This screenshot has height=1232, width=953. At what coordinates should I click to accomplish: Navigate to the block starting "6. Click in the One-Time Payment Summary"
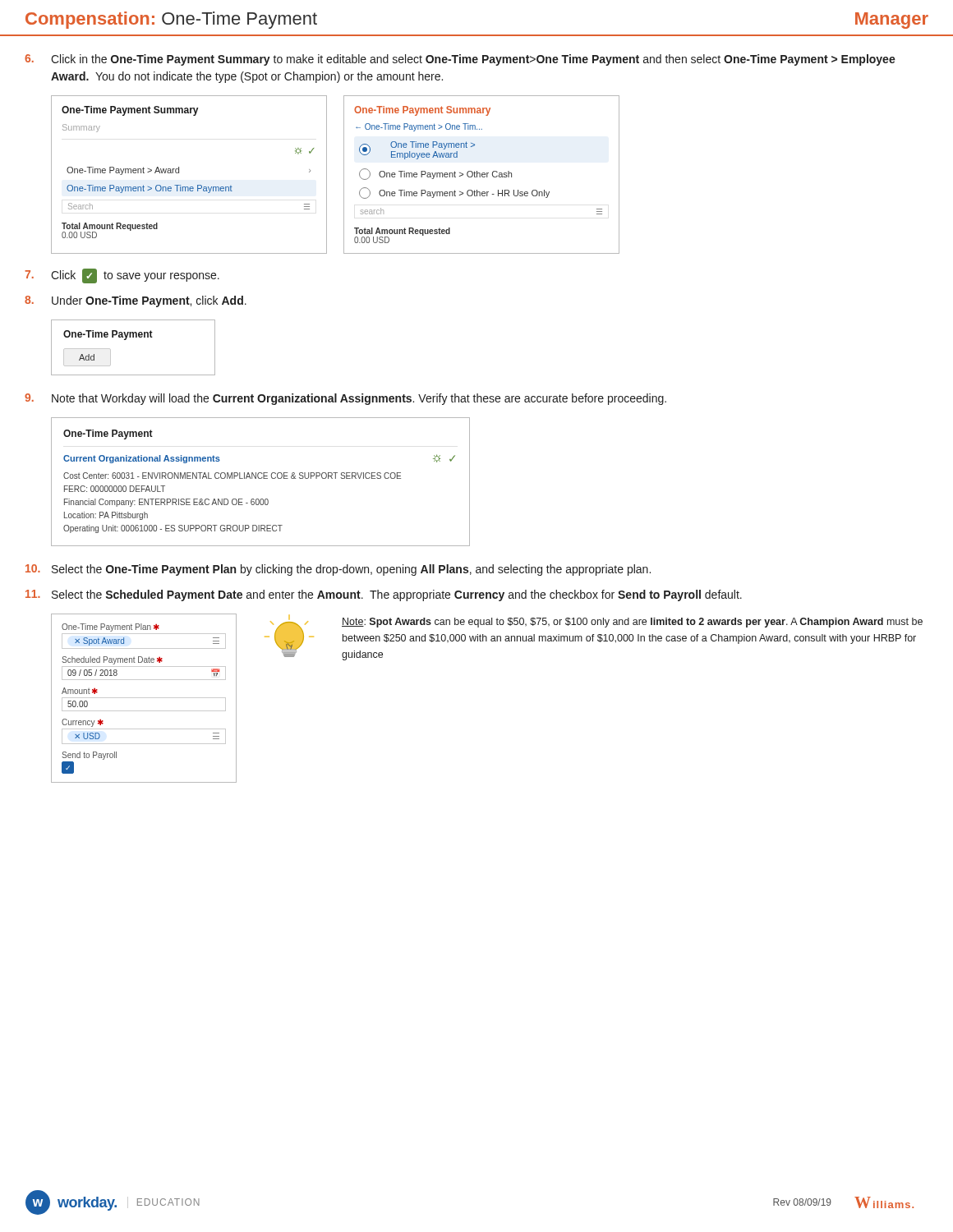coord(476,68)
